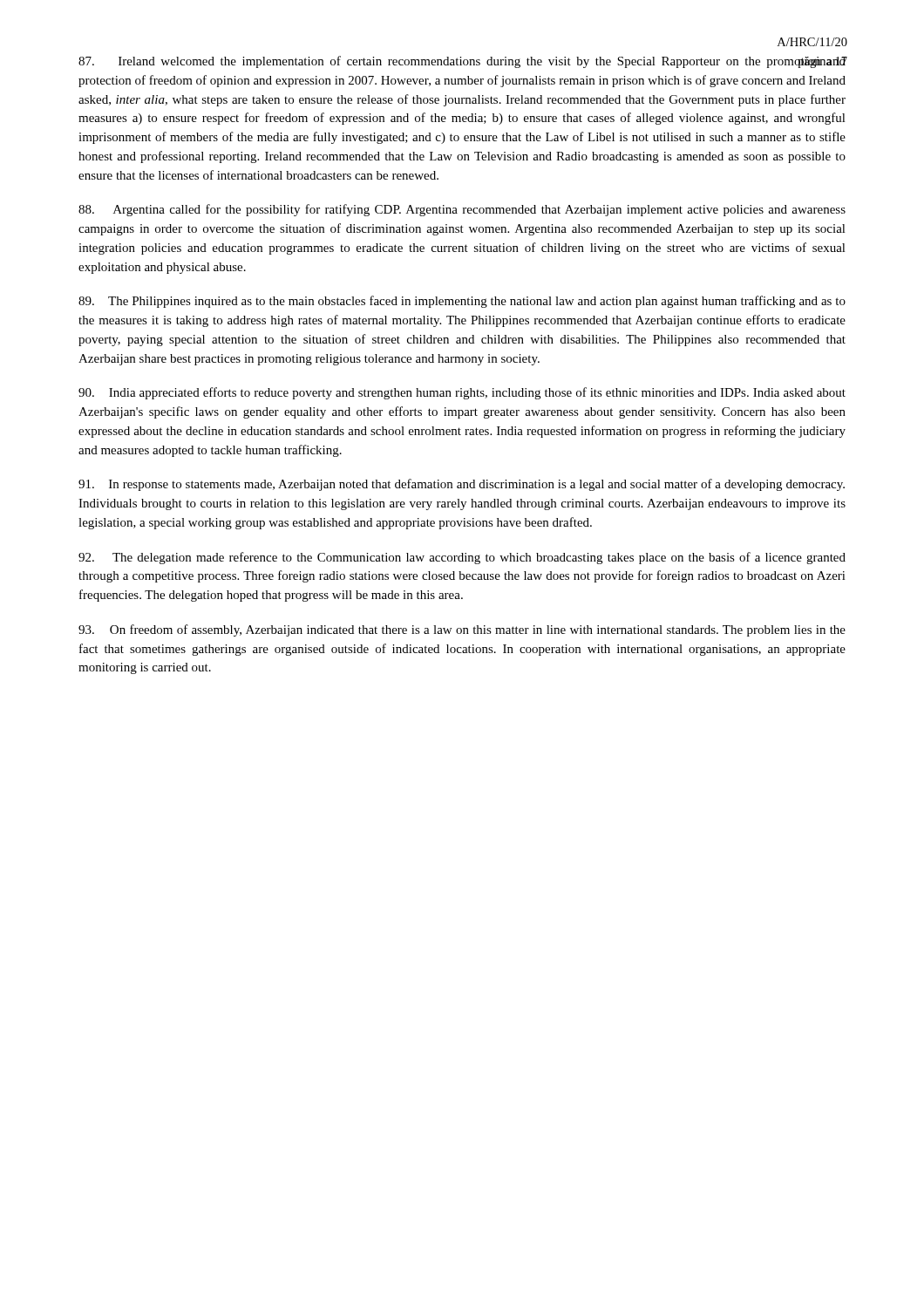Find the block on this page that starts "Ireland welcomed the implementation of certain recommendations during"
The image size is (924, 1308).
pos(462,118)
